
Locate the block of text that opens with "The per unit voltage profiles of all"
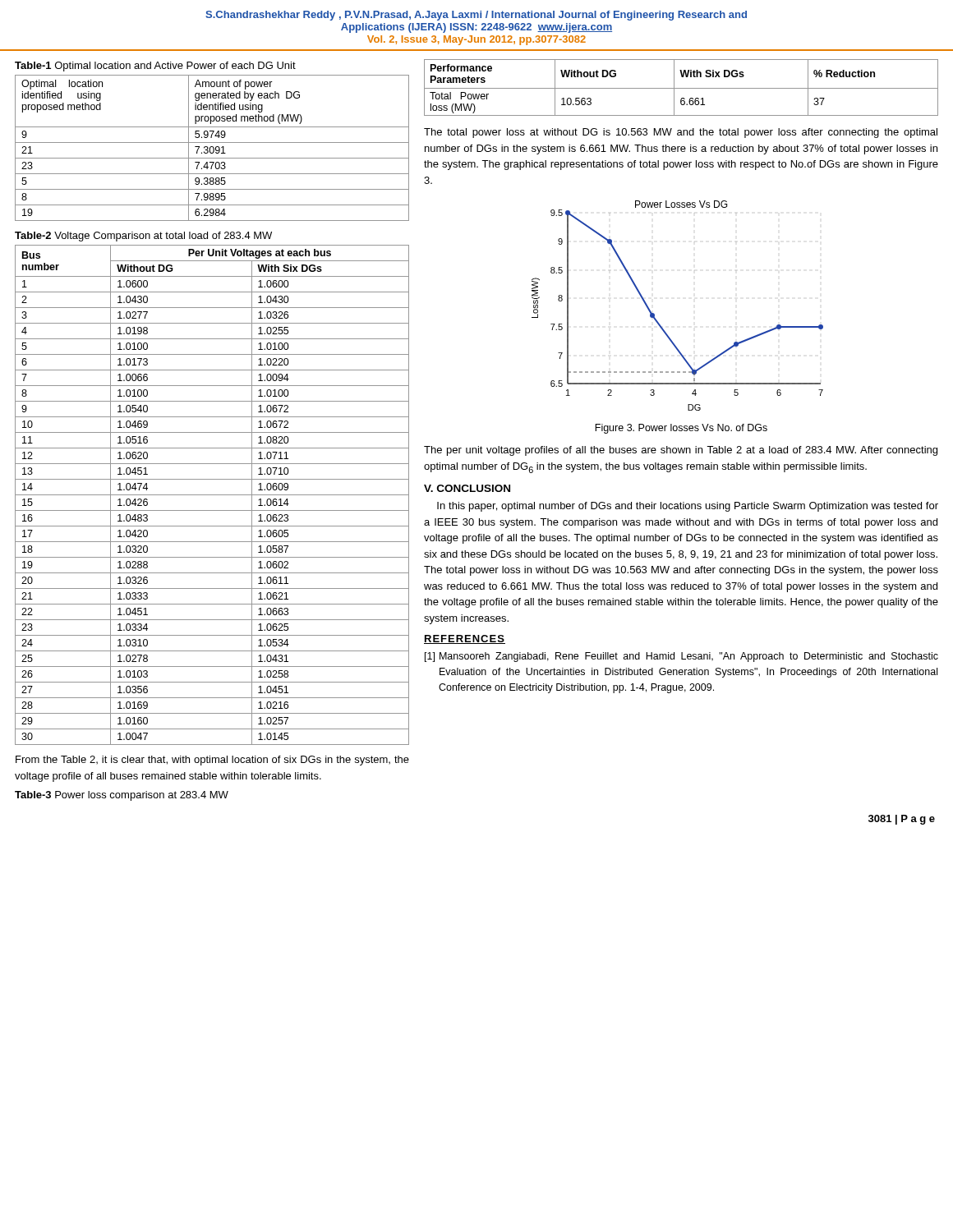(681, 459)
